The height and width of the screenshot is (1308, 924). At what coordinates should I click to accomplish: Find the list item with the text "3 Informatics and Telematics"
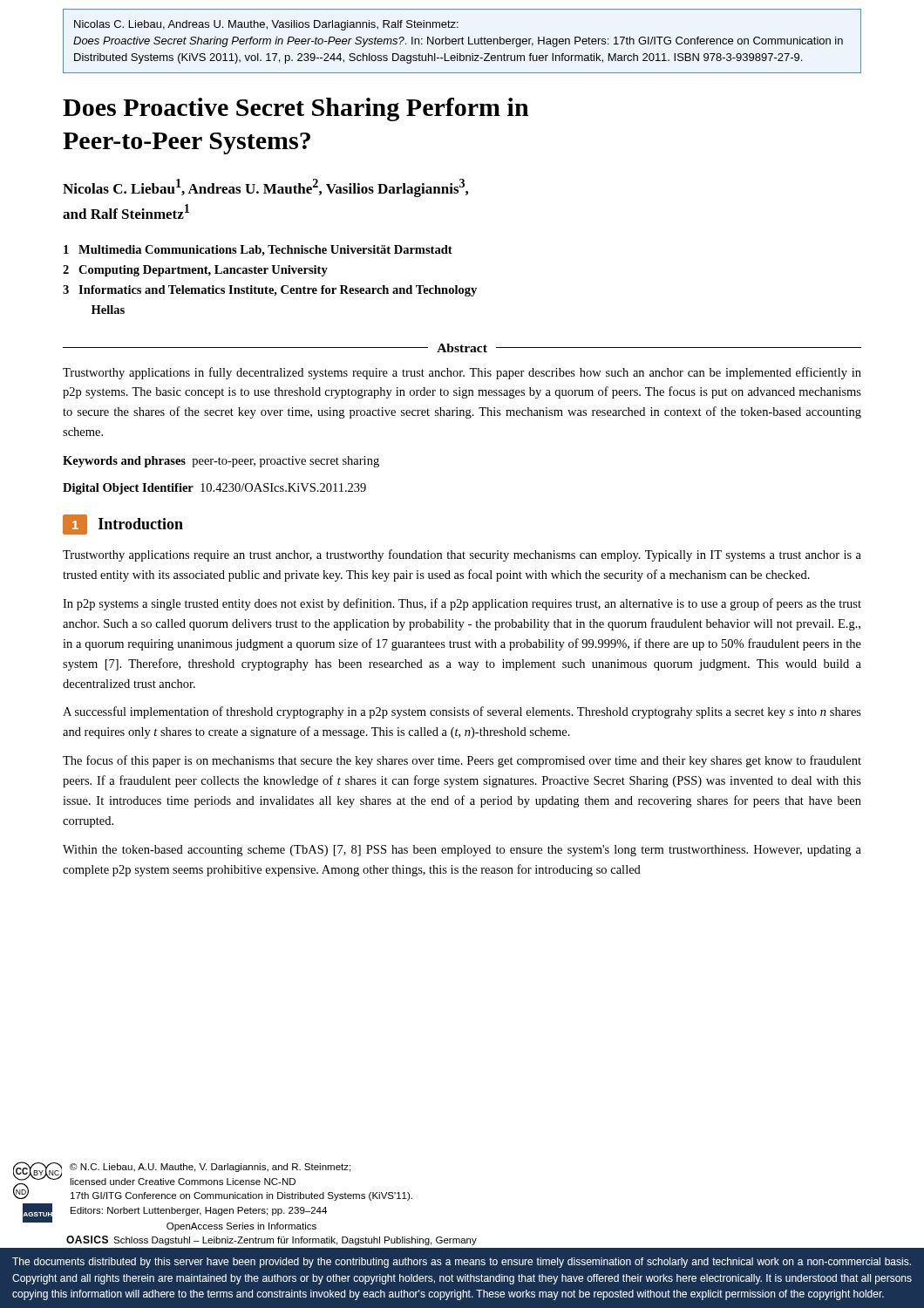click(x=270, y=300)
